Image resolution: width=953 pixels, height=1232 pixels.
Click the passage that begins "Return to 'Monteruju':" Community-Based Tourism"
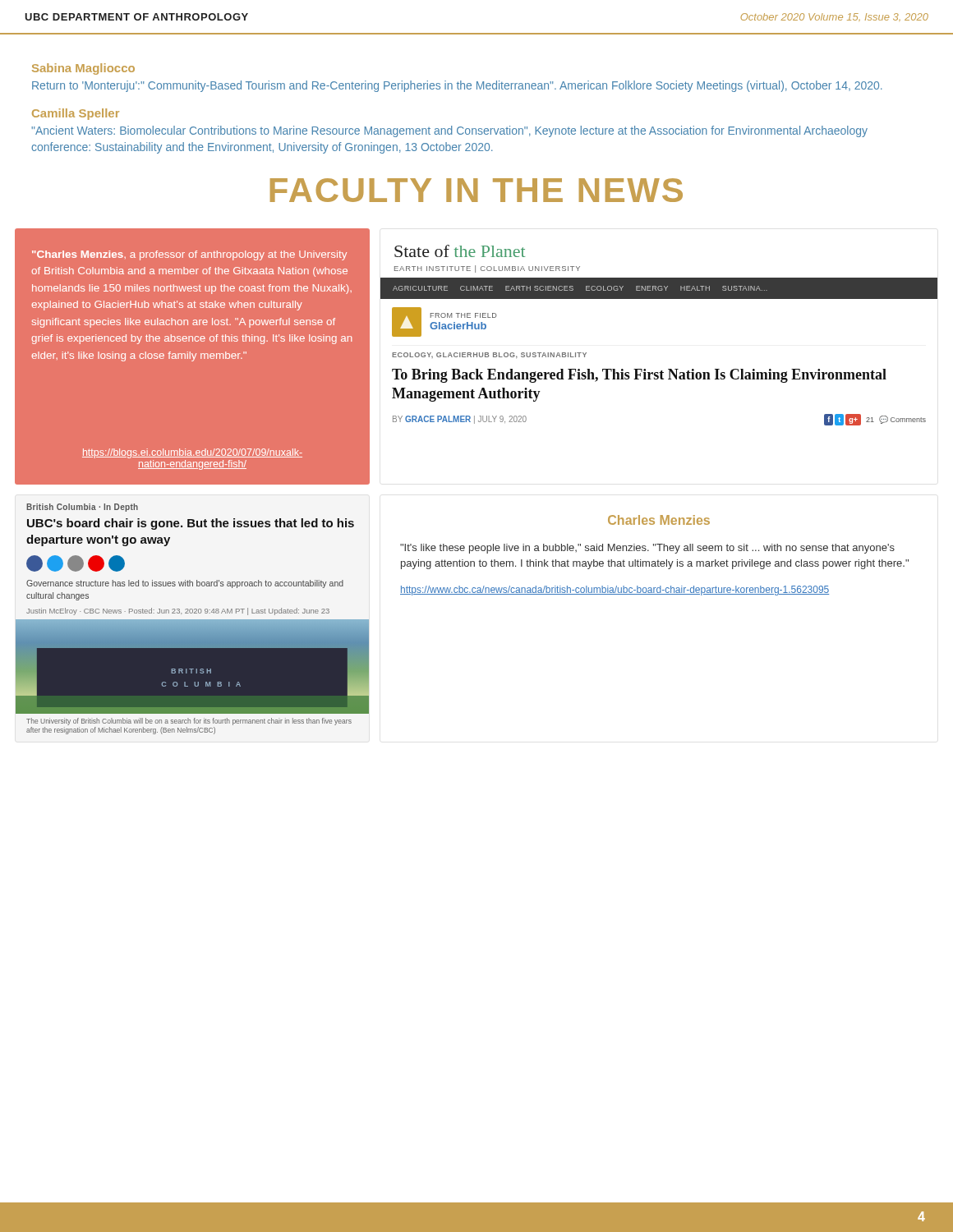457,85
